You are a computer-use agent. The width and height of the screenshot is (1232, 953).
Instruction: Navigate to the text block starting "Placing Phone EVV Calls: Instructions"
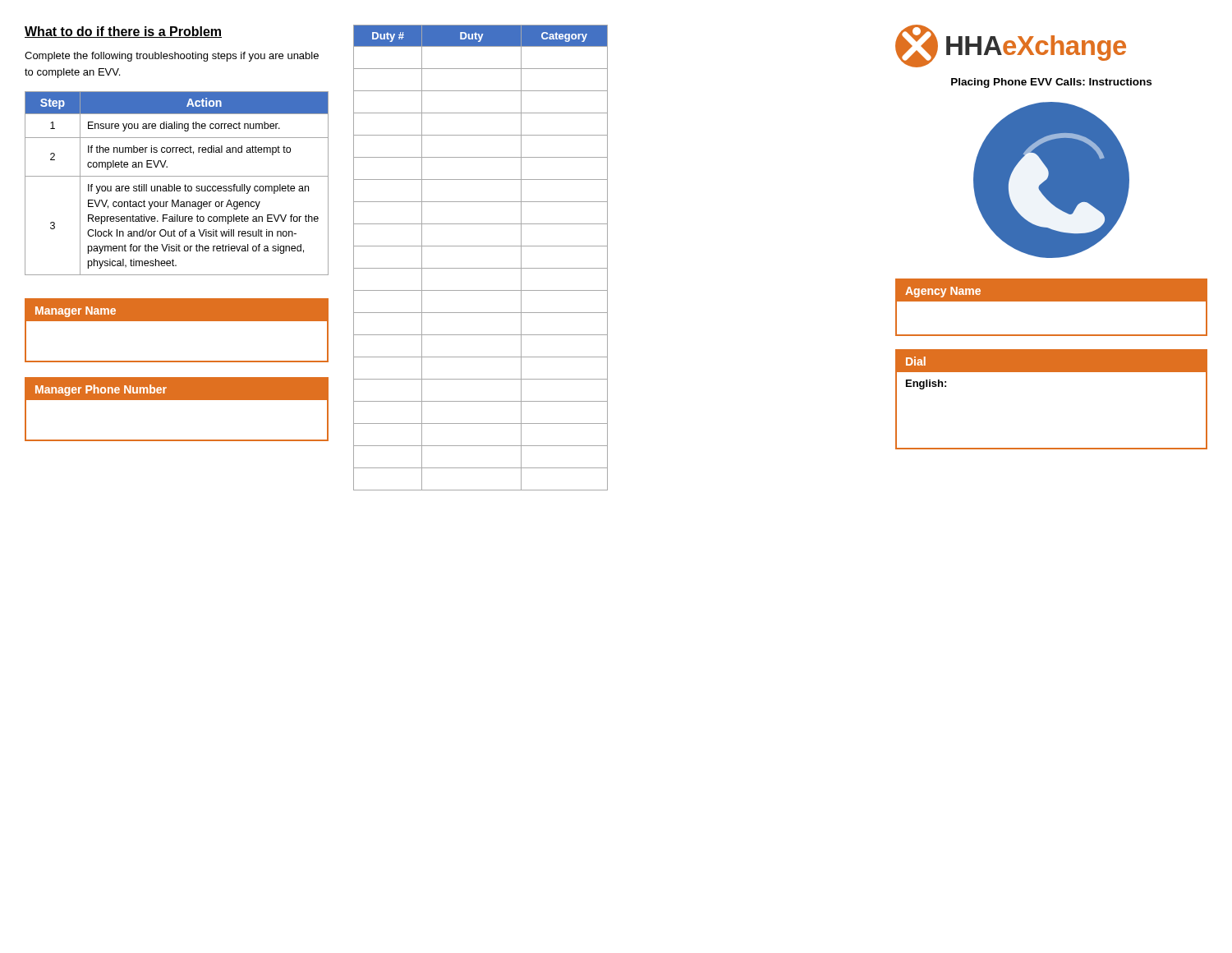point(1051,82)
